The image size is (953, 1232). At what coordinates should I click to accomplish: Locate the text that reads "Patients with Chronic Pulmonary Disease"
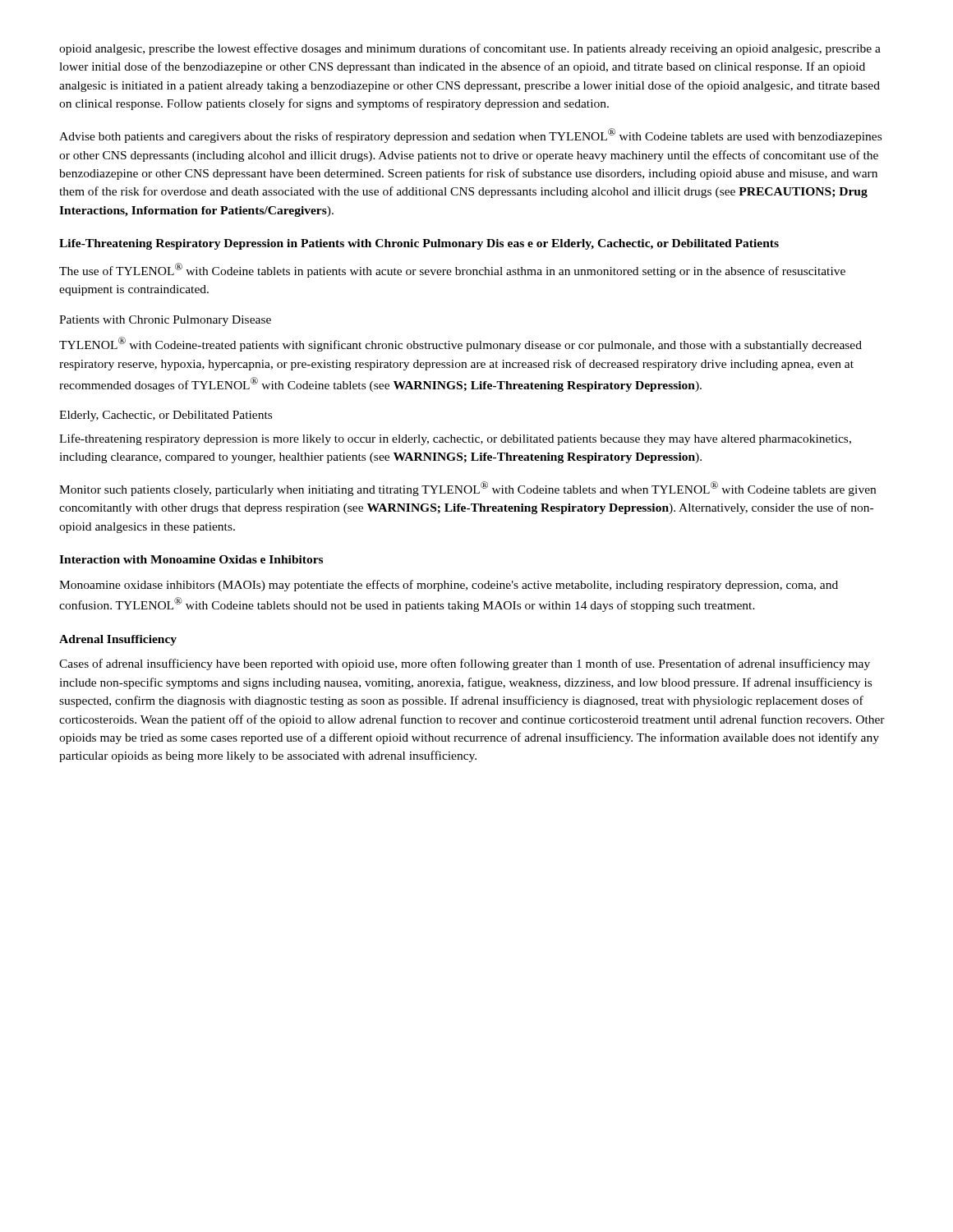pyautogui.click(x=165, y=319)
